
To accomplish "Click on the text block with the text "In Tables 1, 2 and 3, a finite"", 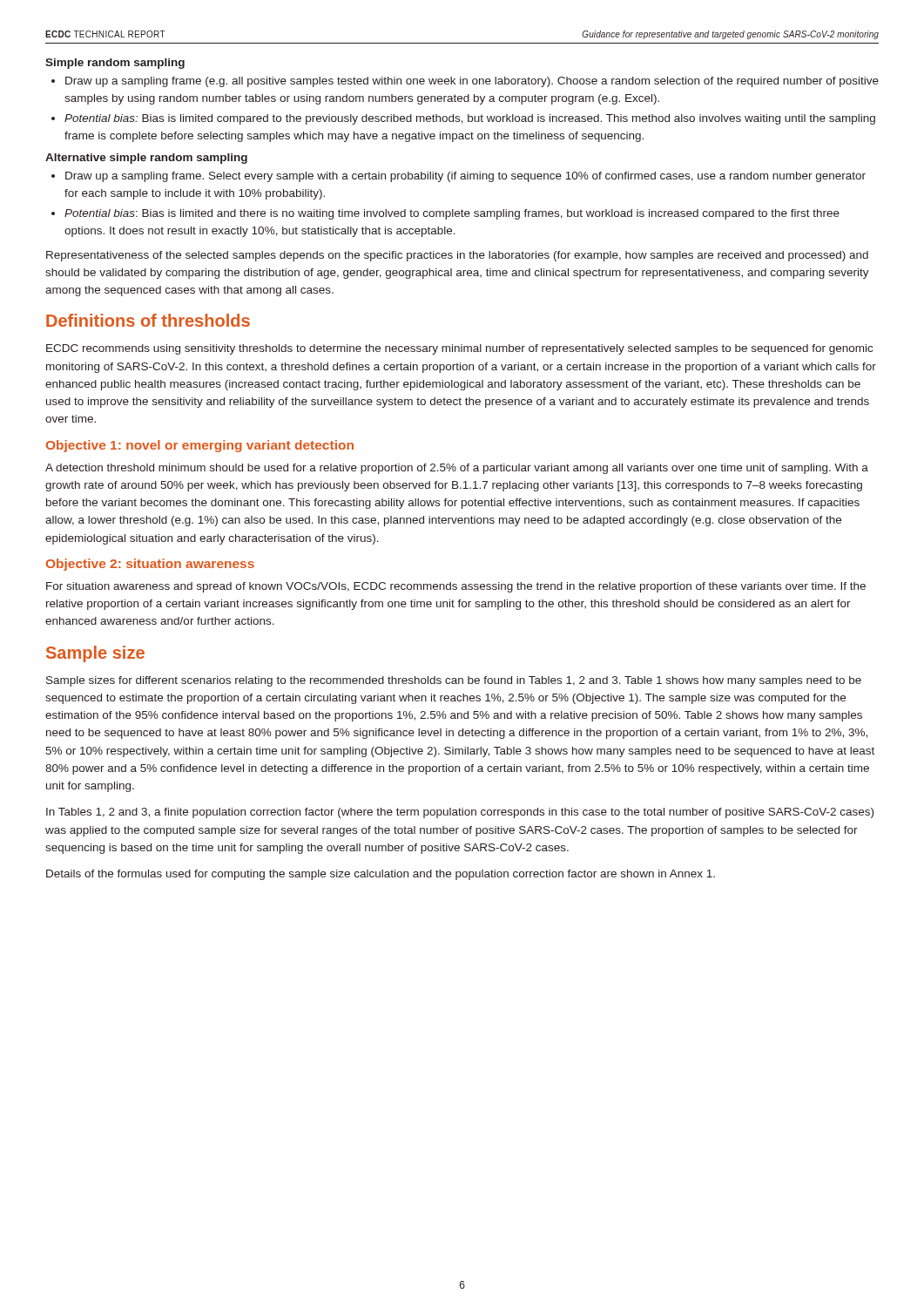I will point(460,830).
